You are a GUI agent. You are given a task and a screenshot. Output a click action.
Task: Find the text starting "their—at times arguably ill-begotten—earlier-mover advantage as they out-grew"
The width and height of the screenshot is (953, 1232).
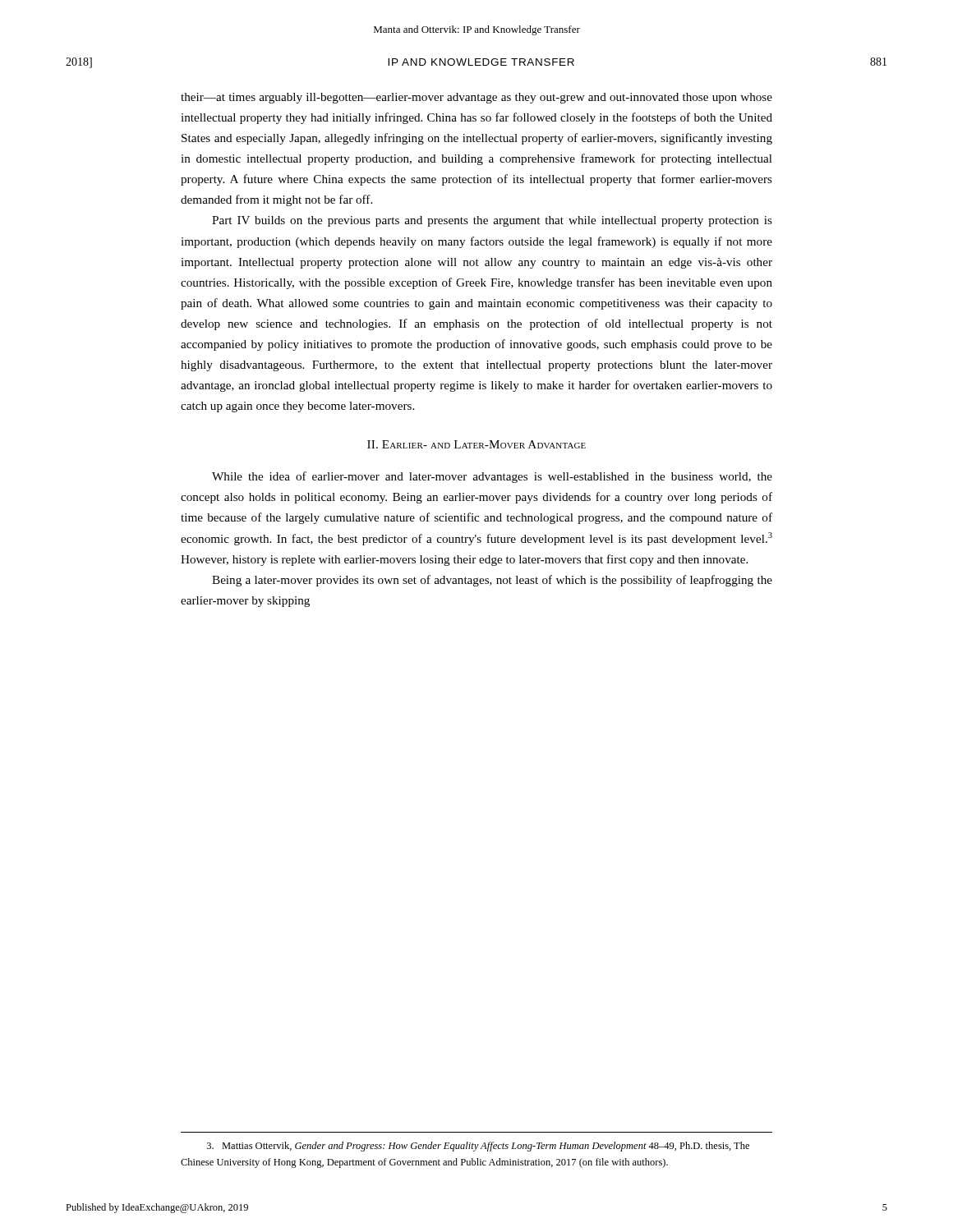point(476,251)
